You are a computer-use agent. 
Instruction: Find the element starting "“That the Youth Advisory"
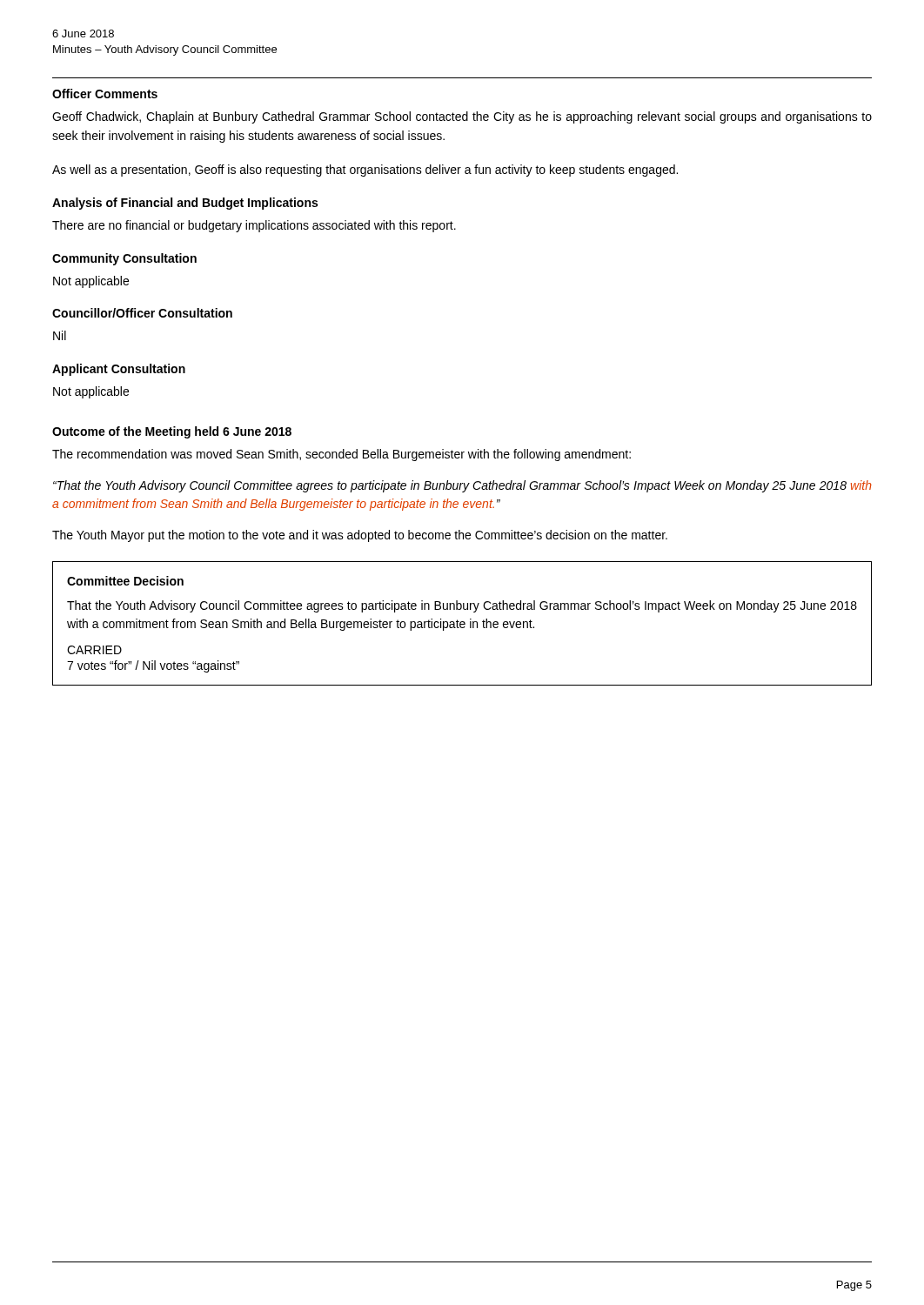pyautogui.click(x=462, y=494)
